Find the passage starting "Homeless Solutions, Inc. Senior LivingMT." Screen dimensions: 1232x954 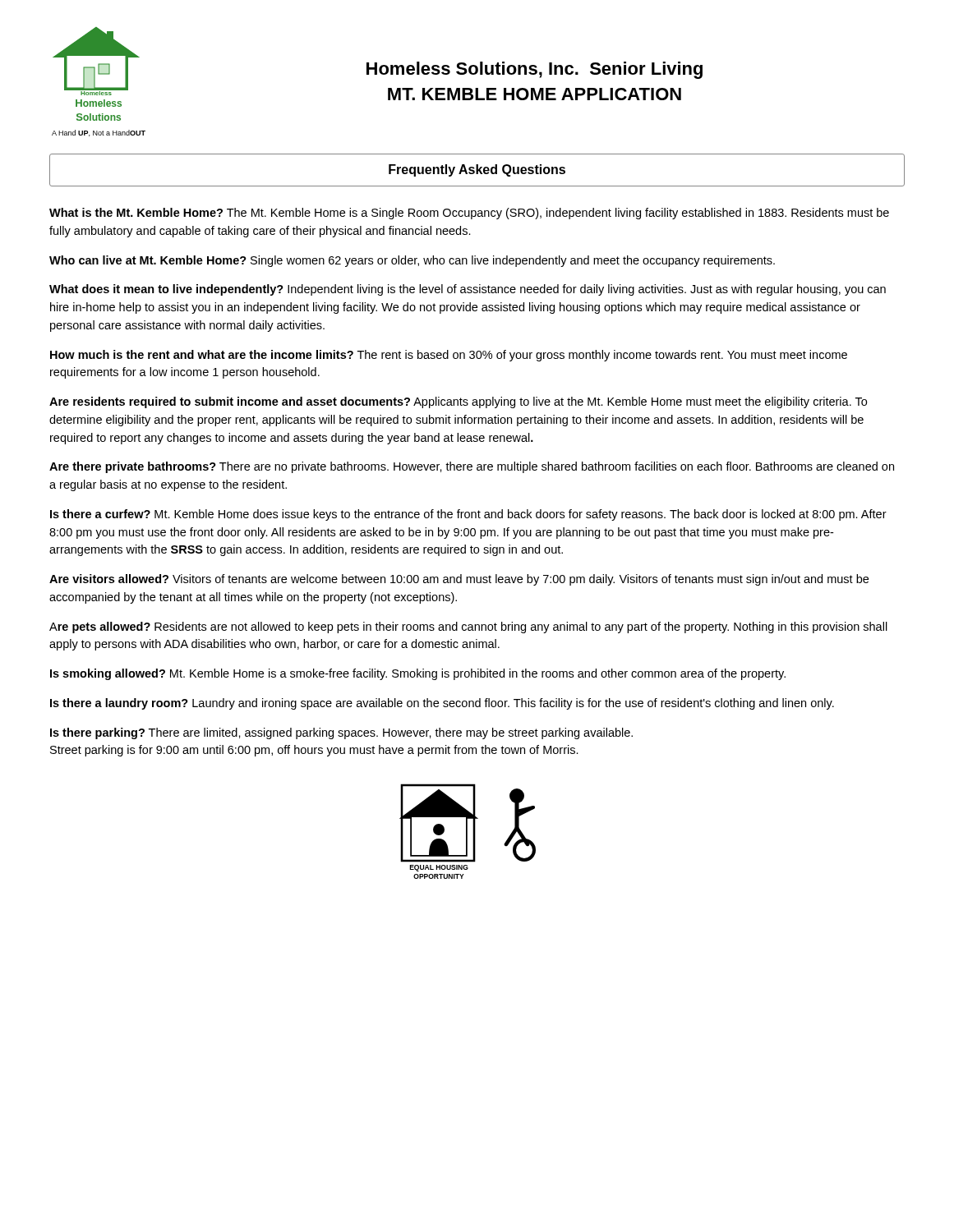535,82
